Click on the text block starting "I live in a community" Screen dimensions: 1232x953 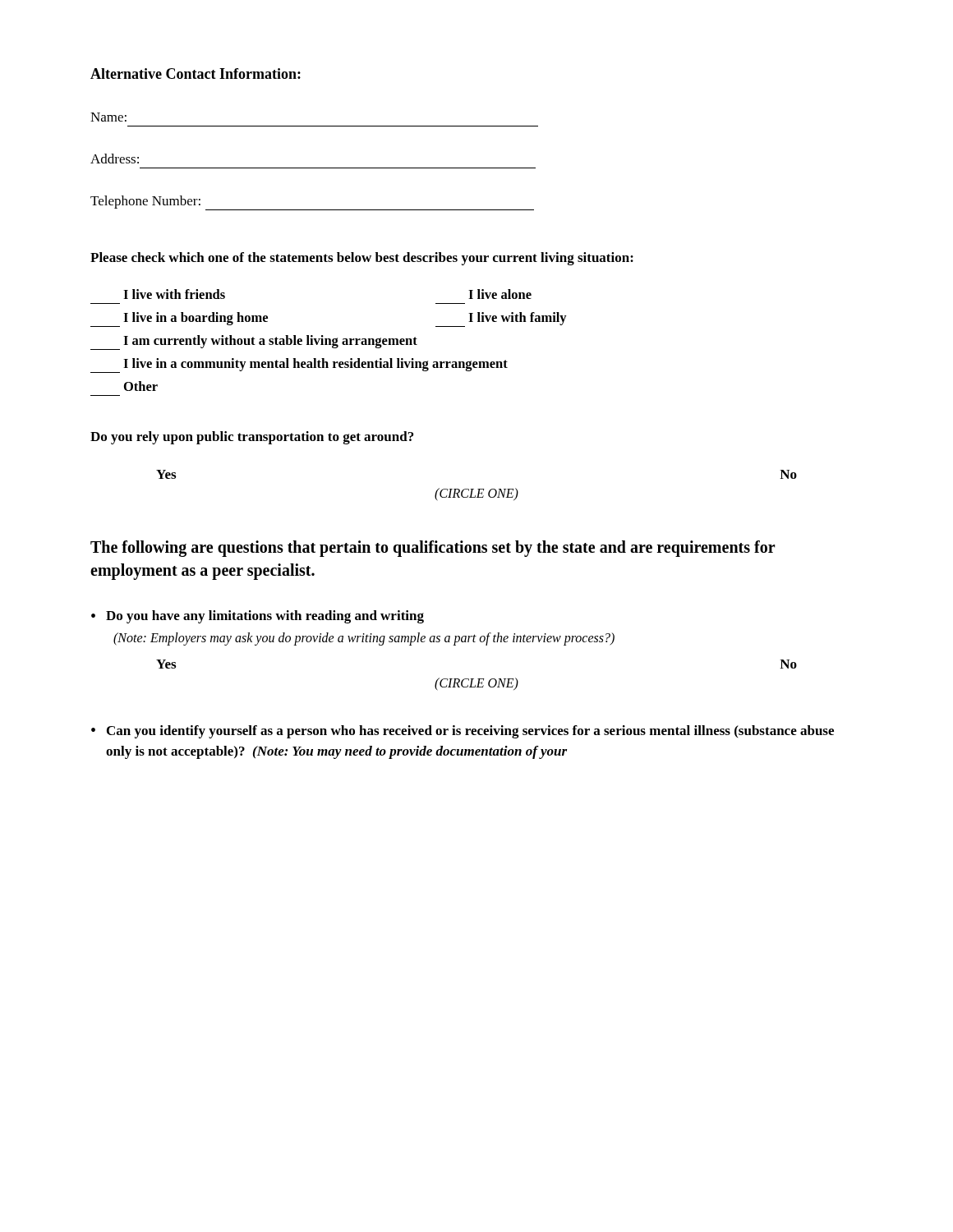299,363
